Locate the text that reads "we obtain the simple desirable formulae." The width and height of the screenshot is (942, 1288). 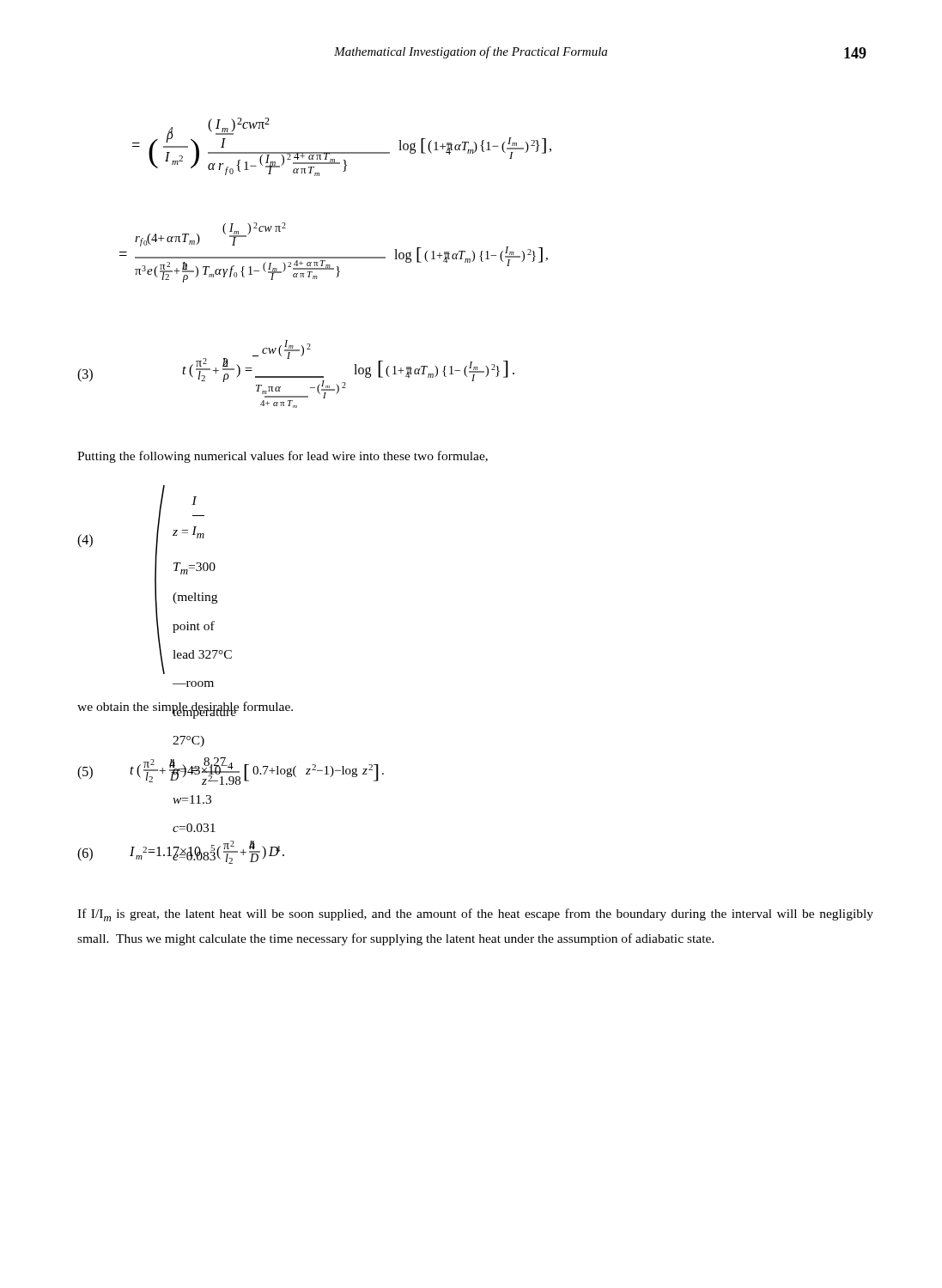[186, 707]
